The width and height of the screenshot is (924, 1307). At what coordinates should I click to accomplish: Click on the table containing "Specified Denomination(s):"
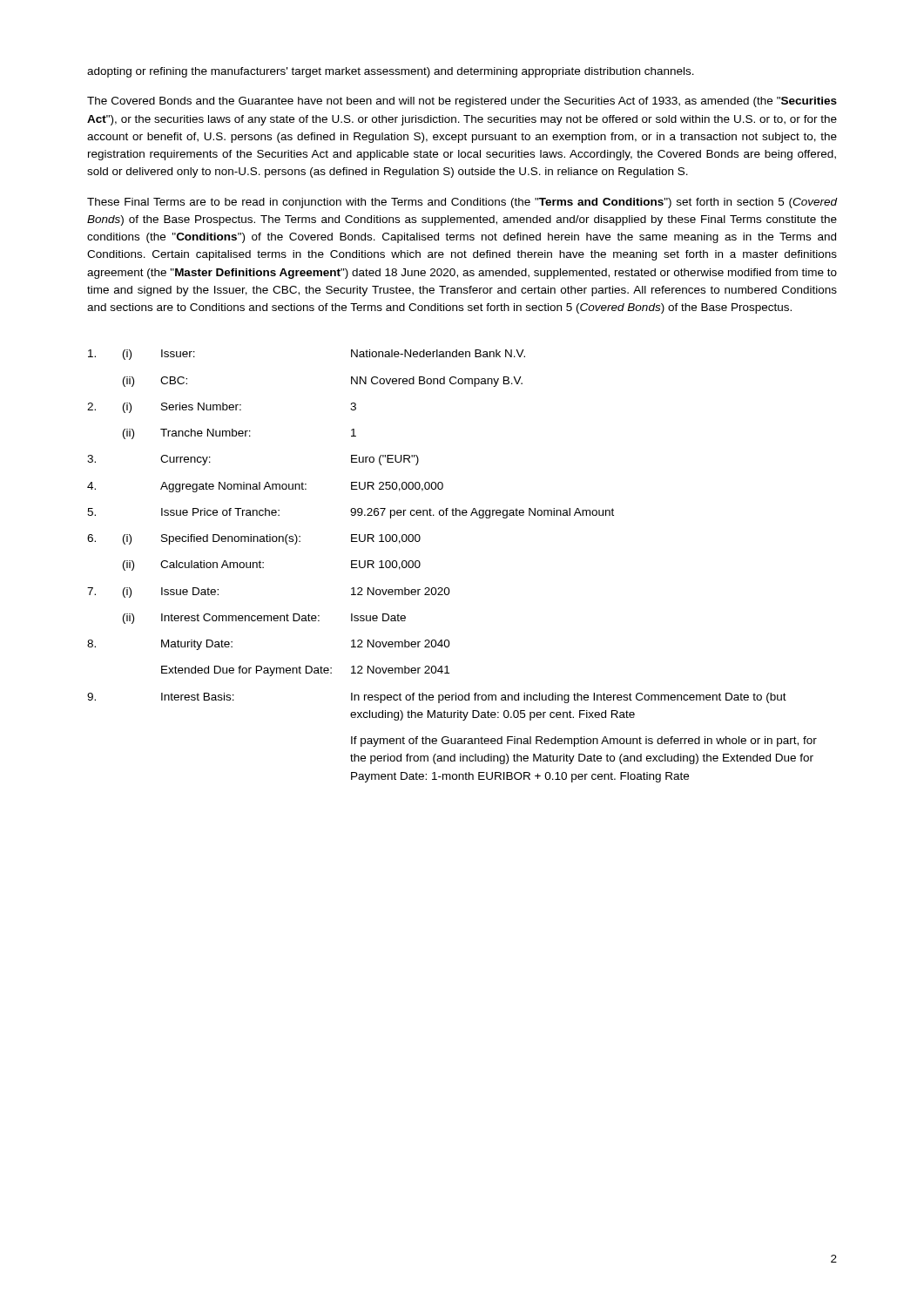tap(462, 565)
